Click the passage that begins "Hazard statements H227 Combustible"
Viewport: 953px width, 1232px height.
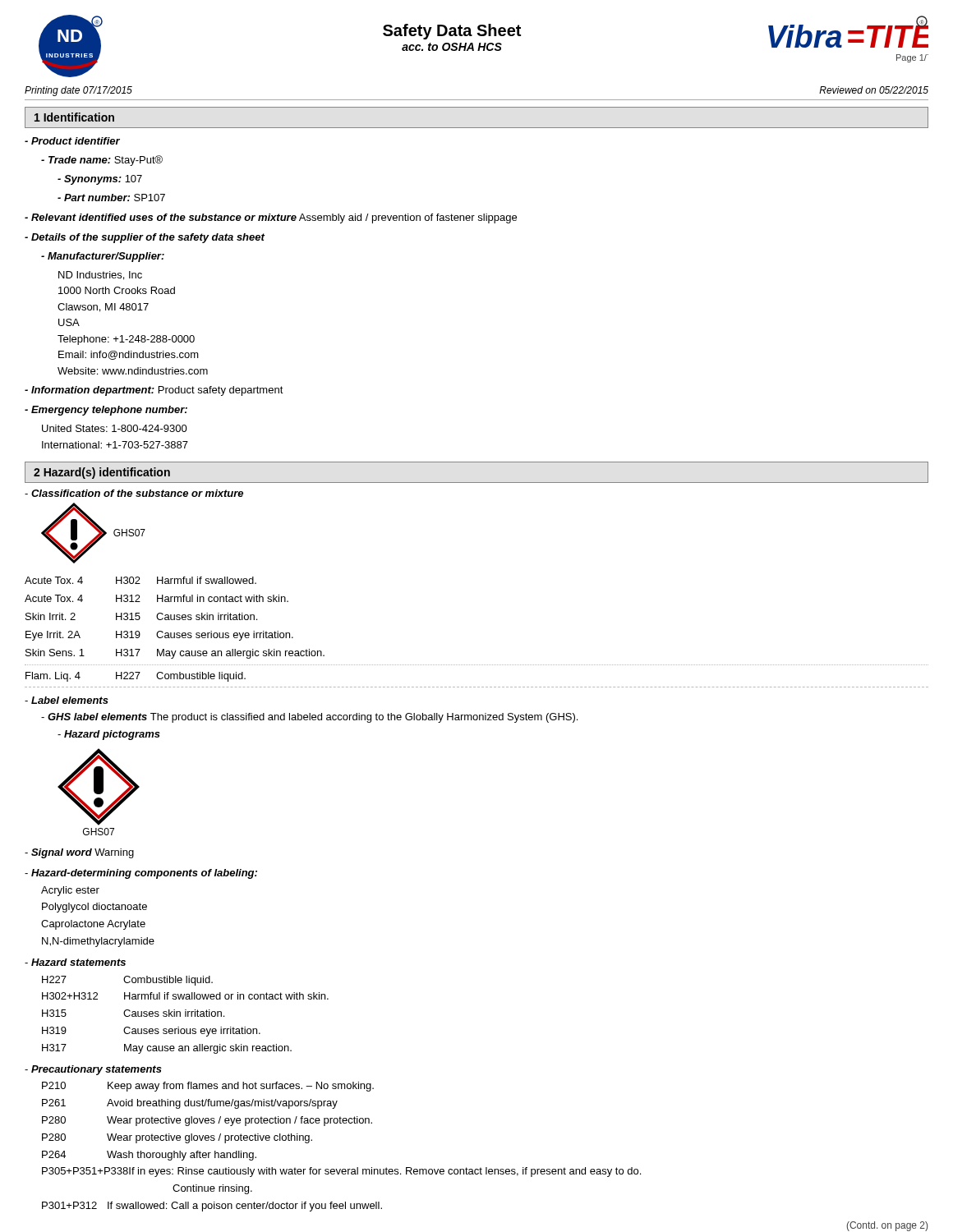click(x=75, y=962)
